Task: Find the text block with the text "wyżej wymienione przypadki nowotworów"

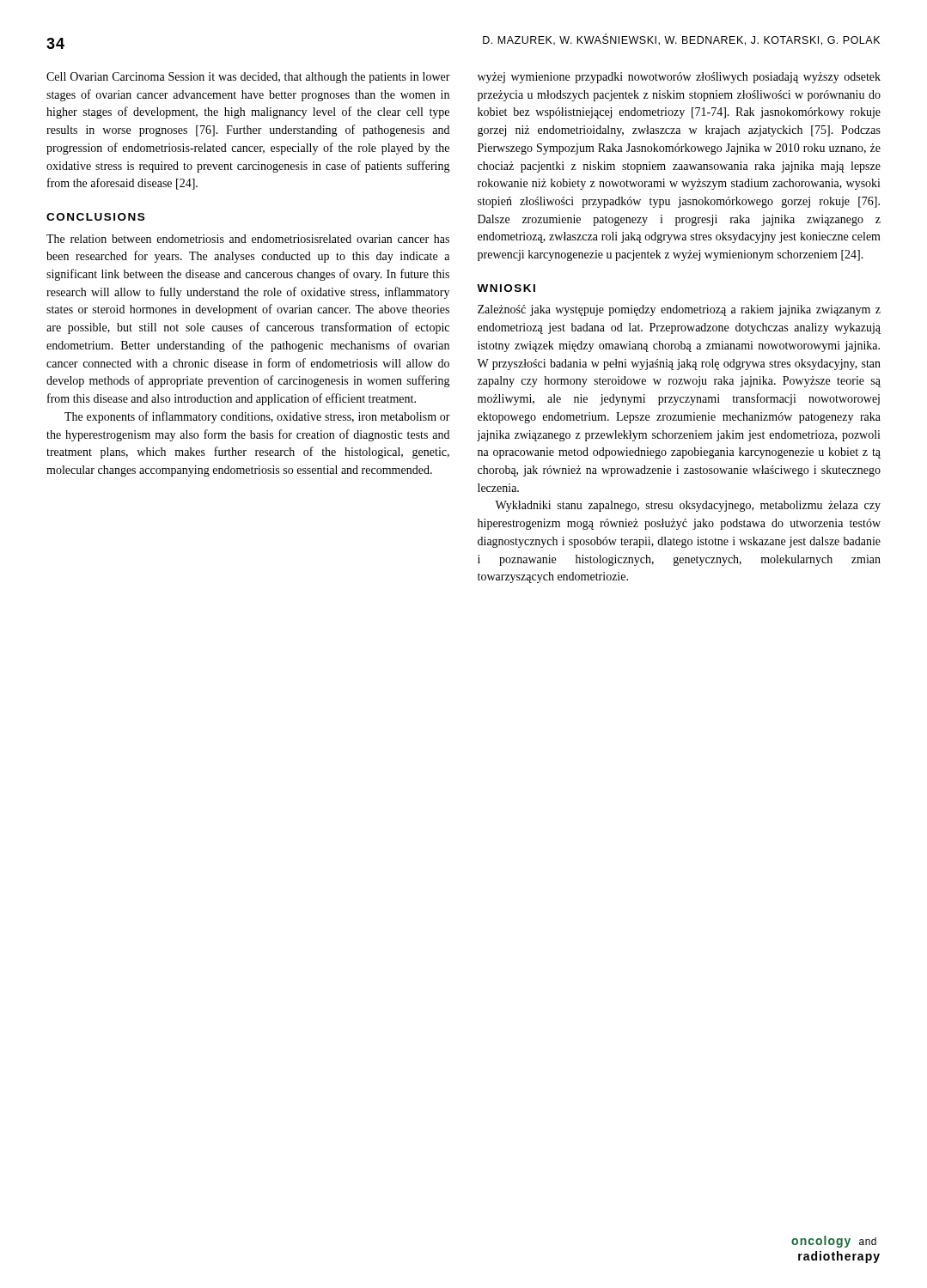Action: click(x=679, y=167)
